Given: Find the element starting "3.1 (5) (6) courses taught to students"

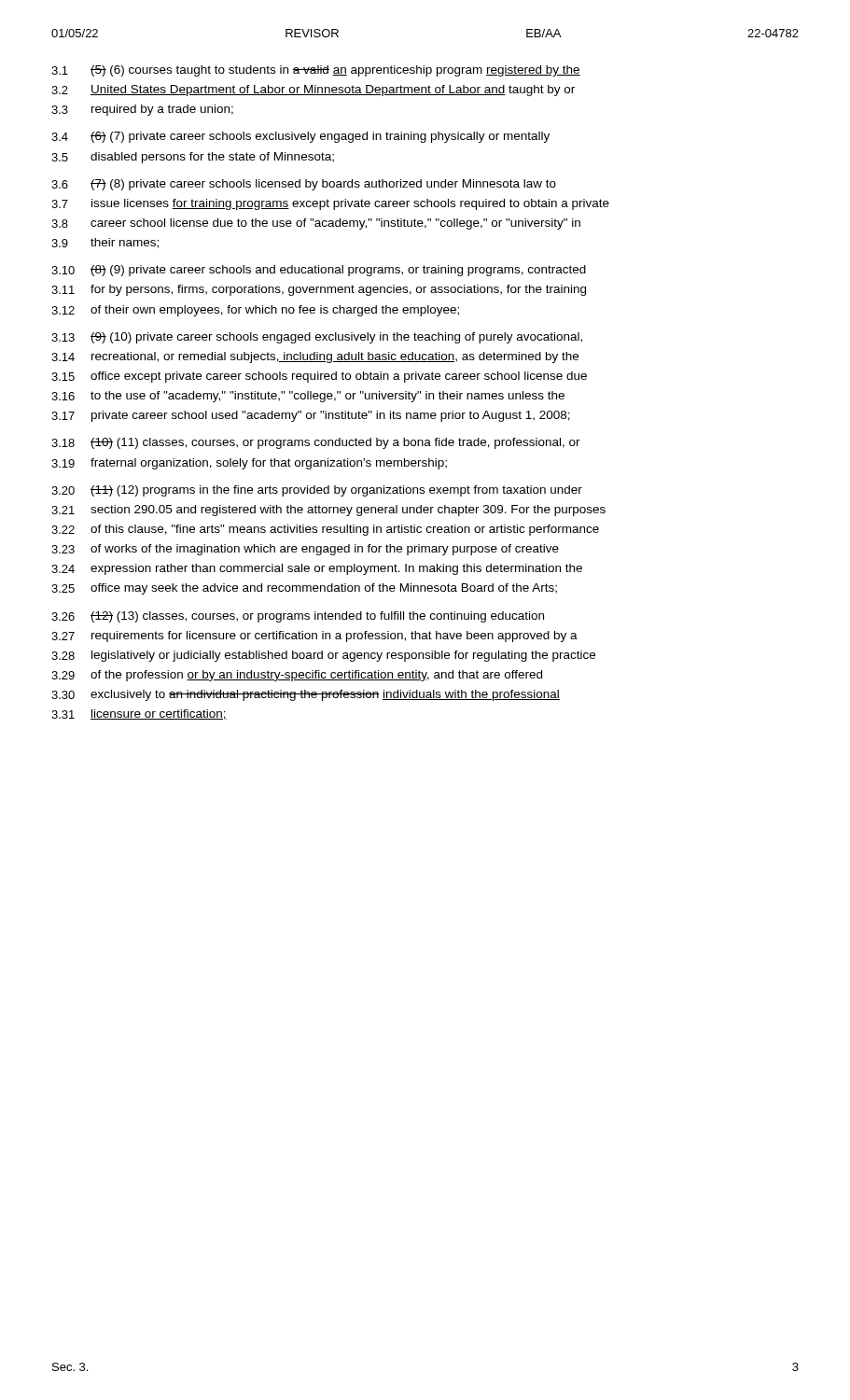Looking at the screenshot, I should [425, 90].
